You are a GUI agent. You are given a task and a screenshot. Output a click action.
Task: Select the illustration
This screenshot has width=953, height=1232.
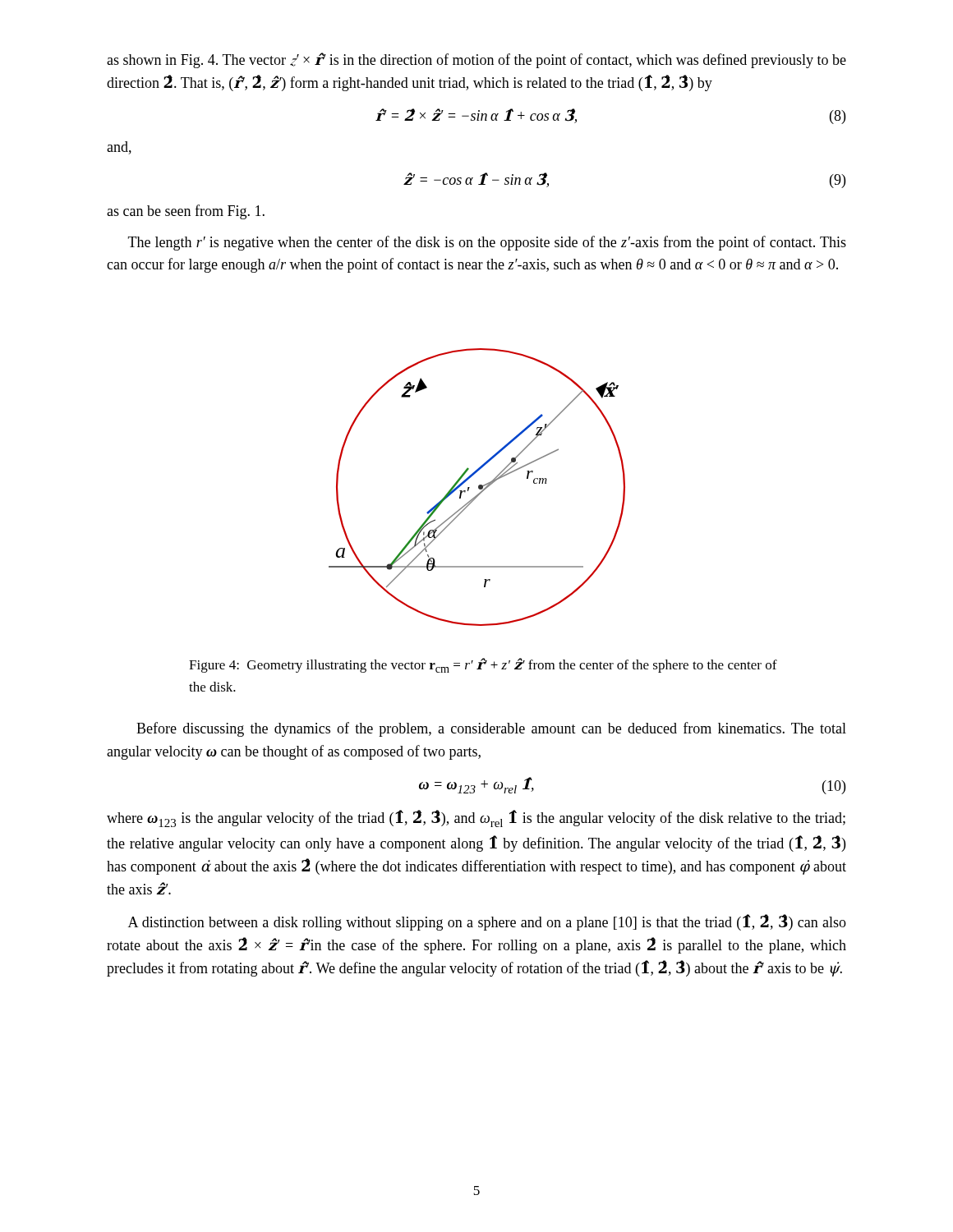476,471
